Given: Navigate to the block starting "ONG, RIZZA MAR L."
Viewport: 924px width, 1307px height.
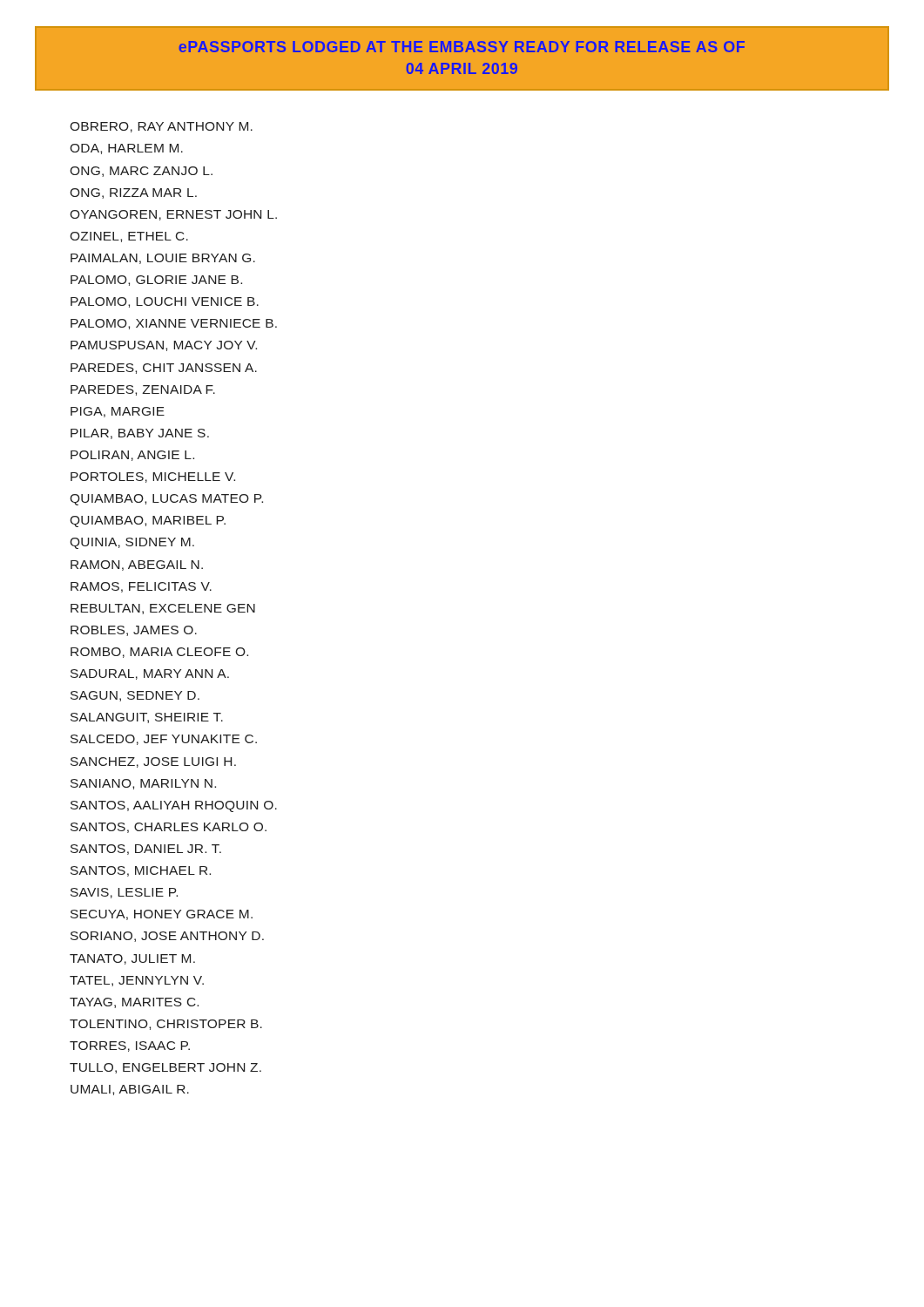Looking at the screenshot, I should point(134,192).
